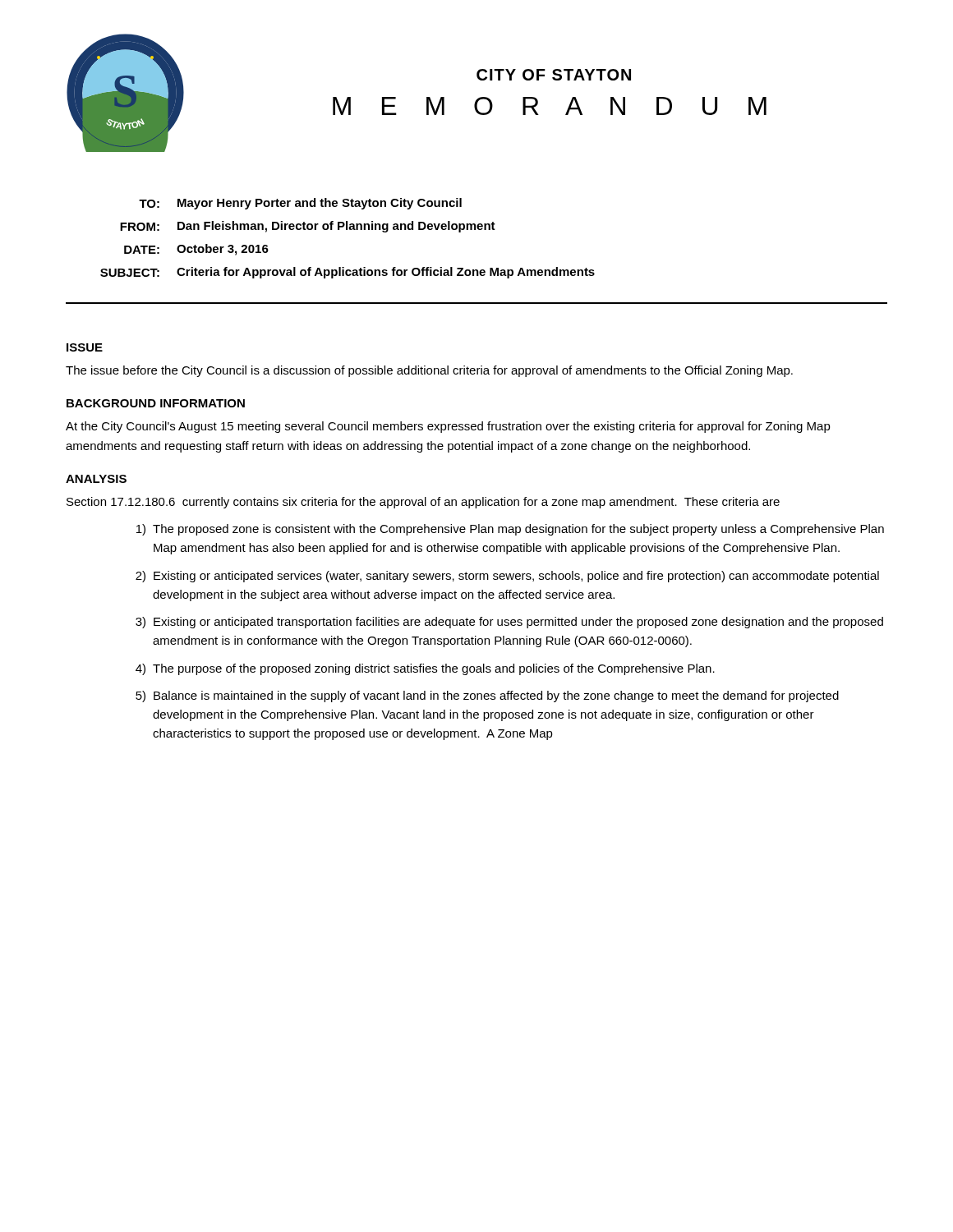The width and height of the screenshot is (953, 1232).
Task: Where is the passage that starts "3) Existing or anticipated transportation"?
Action: pyautogui.click(x=501, y=631)
